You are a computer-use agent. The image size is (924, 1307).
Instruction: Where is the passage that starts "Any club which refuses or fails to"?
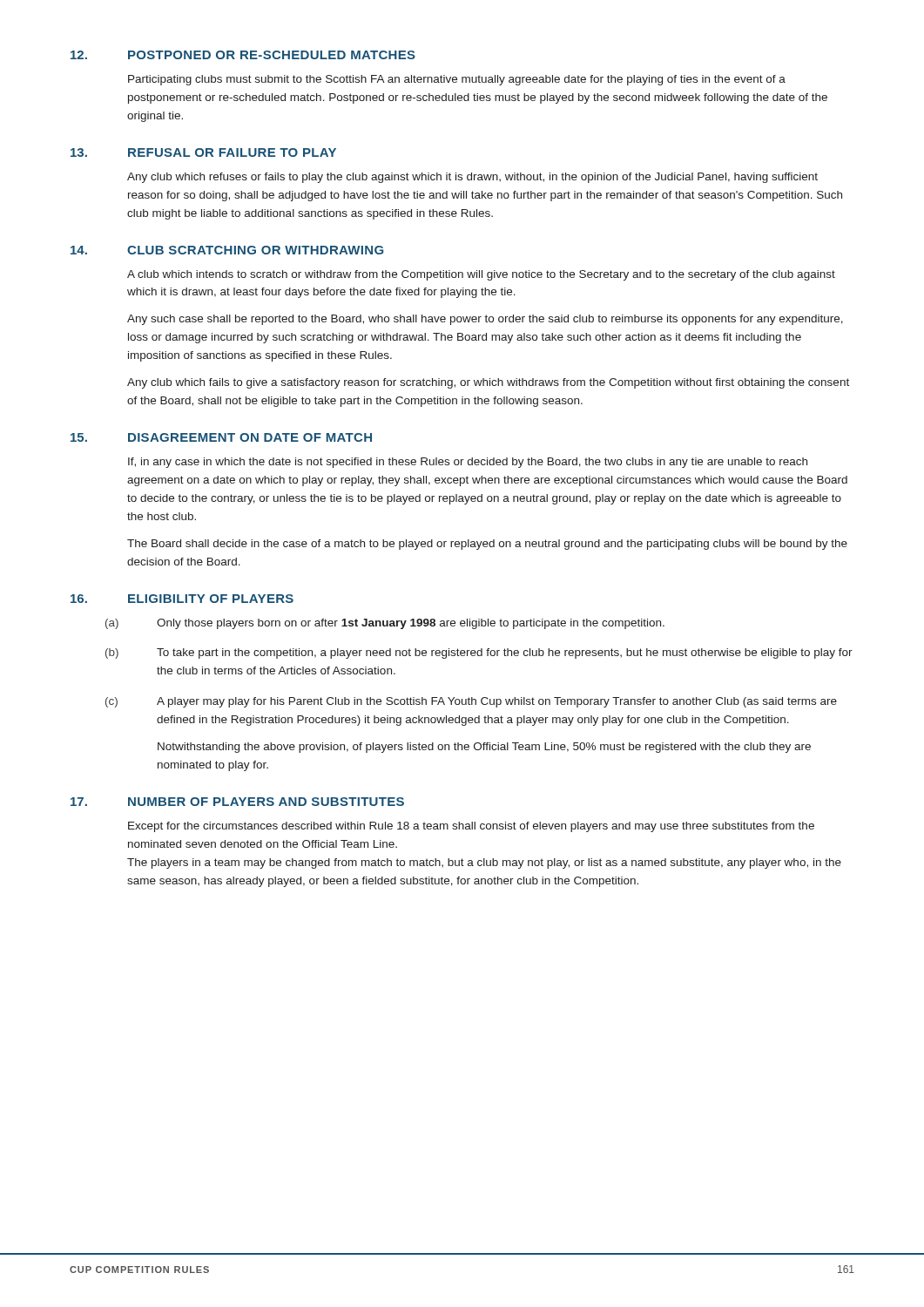485,194
